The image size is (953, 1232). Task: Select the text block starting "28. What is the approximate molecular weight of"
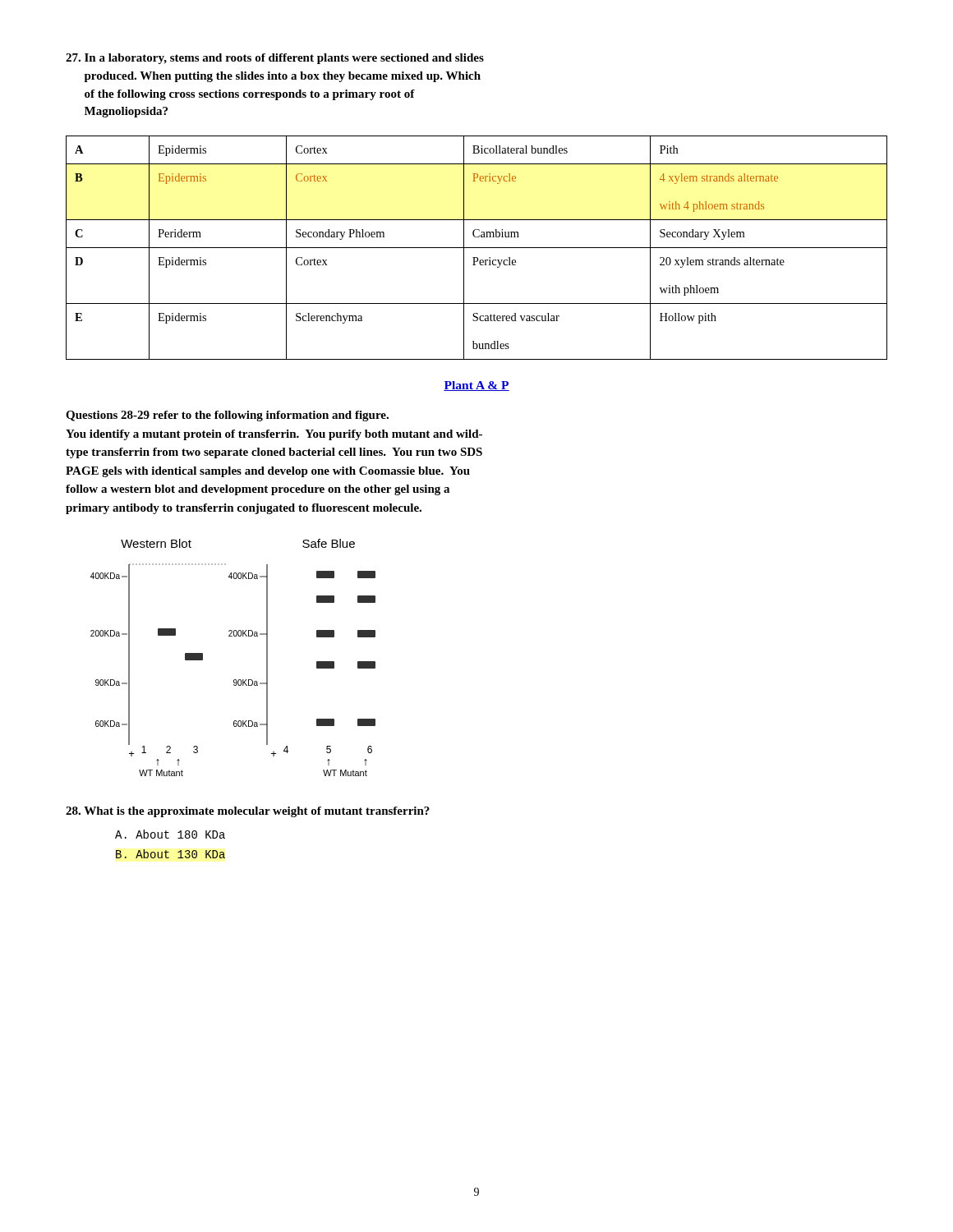pyautogui.click(x=248, y=811)
